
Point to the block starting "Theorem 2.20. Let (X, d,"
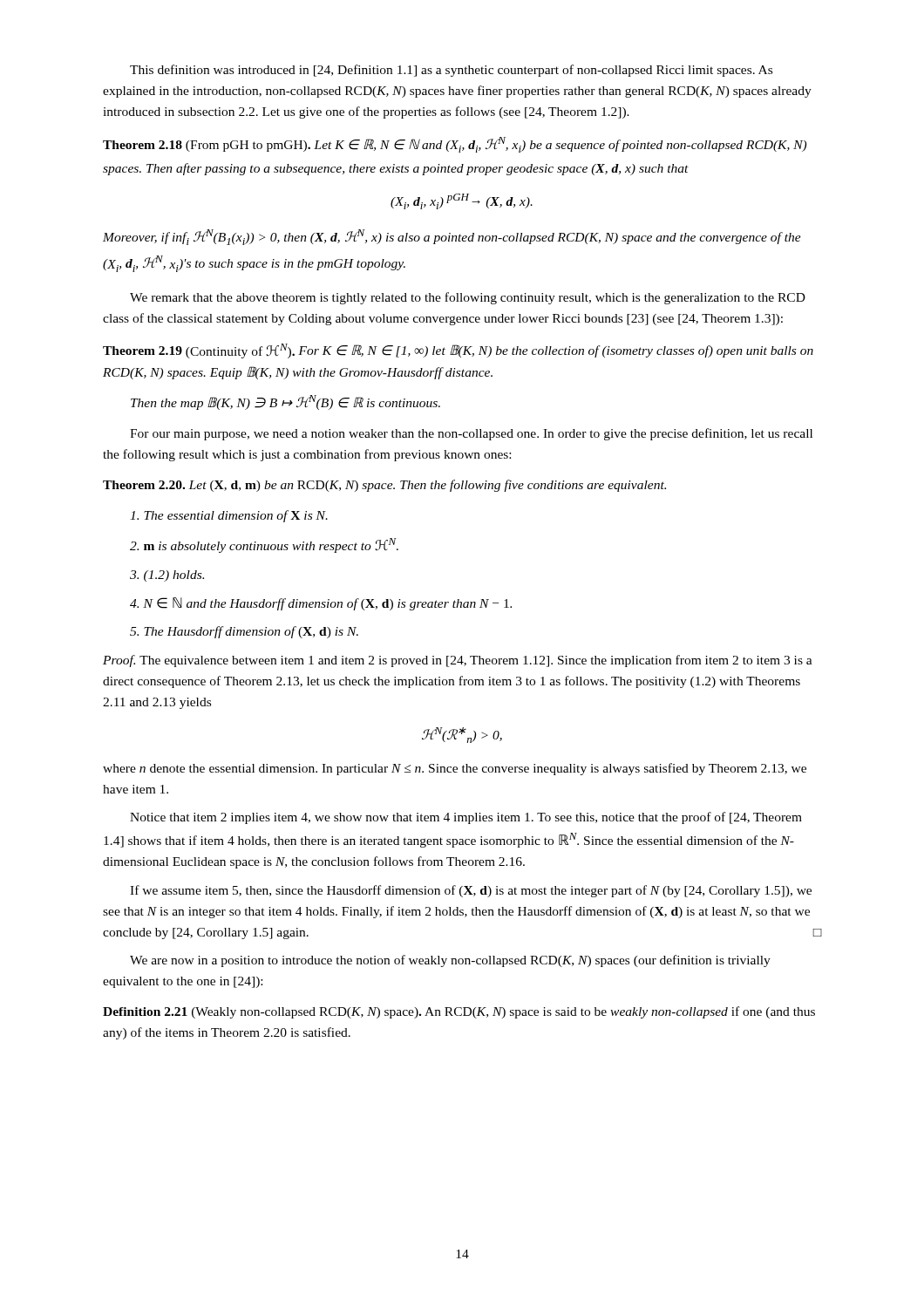(462, 485)
